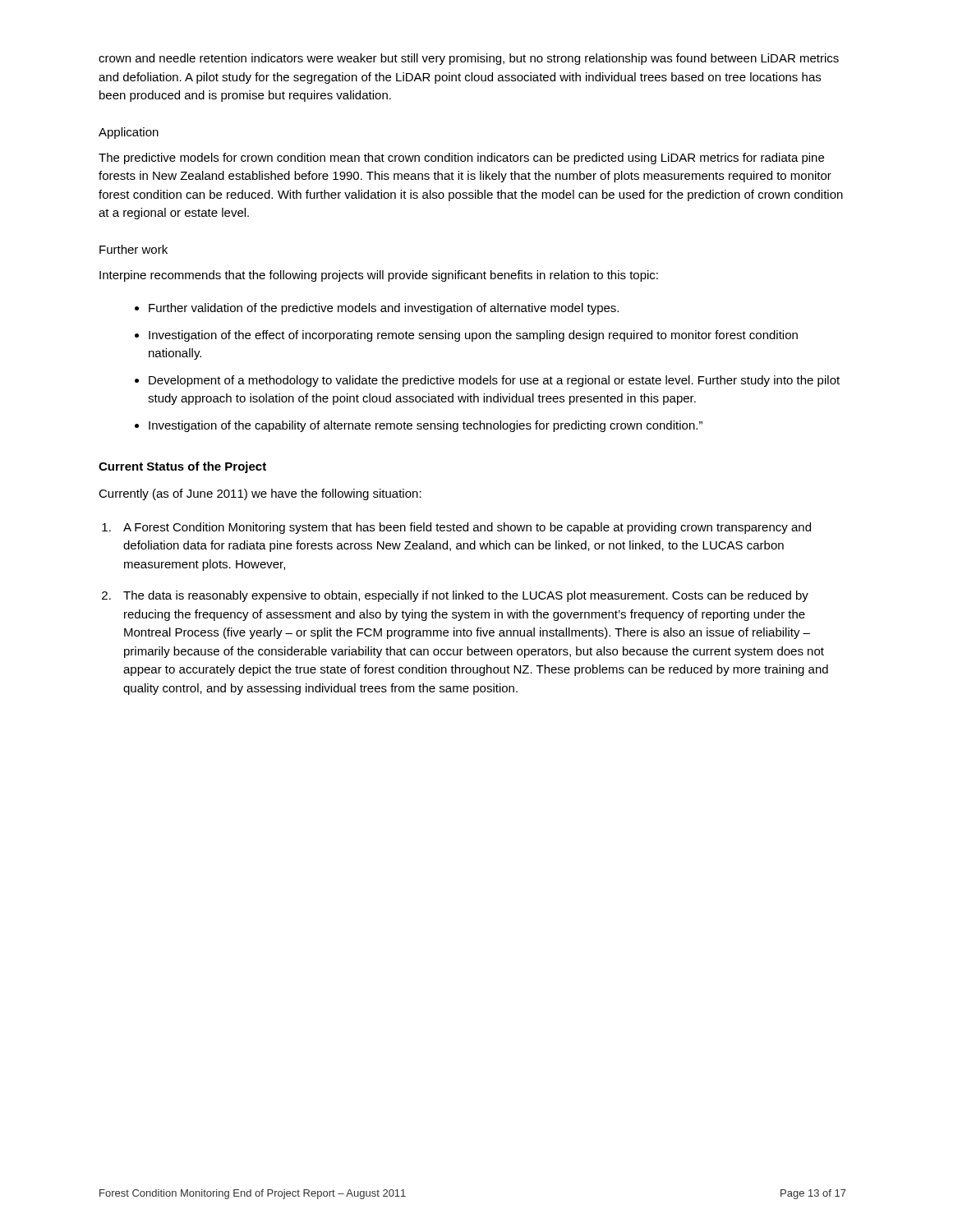
Task: Locate the text block with the text "Currently (as of June 2011) we have the"
Action: click(x=260, y=493)
